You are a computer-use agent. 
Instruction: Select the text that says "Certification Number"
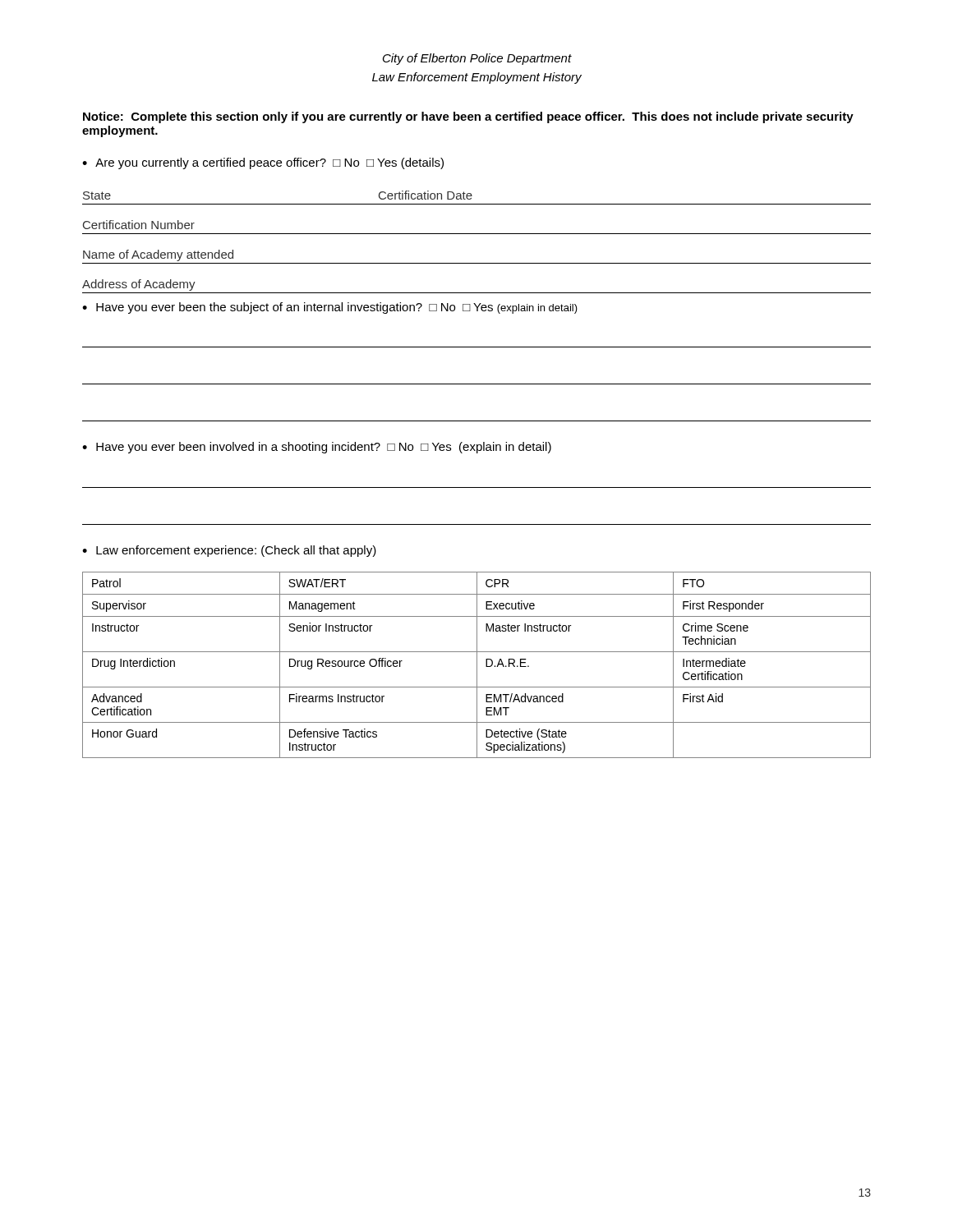pyautogui.click(x=476, y=226)
